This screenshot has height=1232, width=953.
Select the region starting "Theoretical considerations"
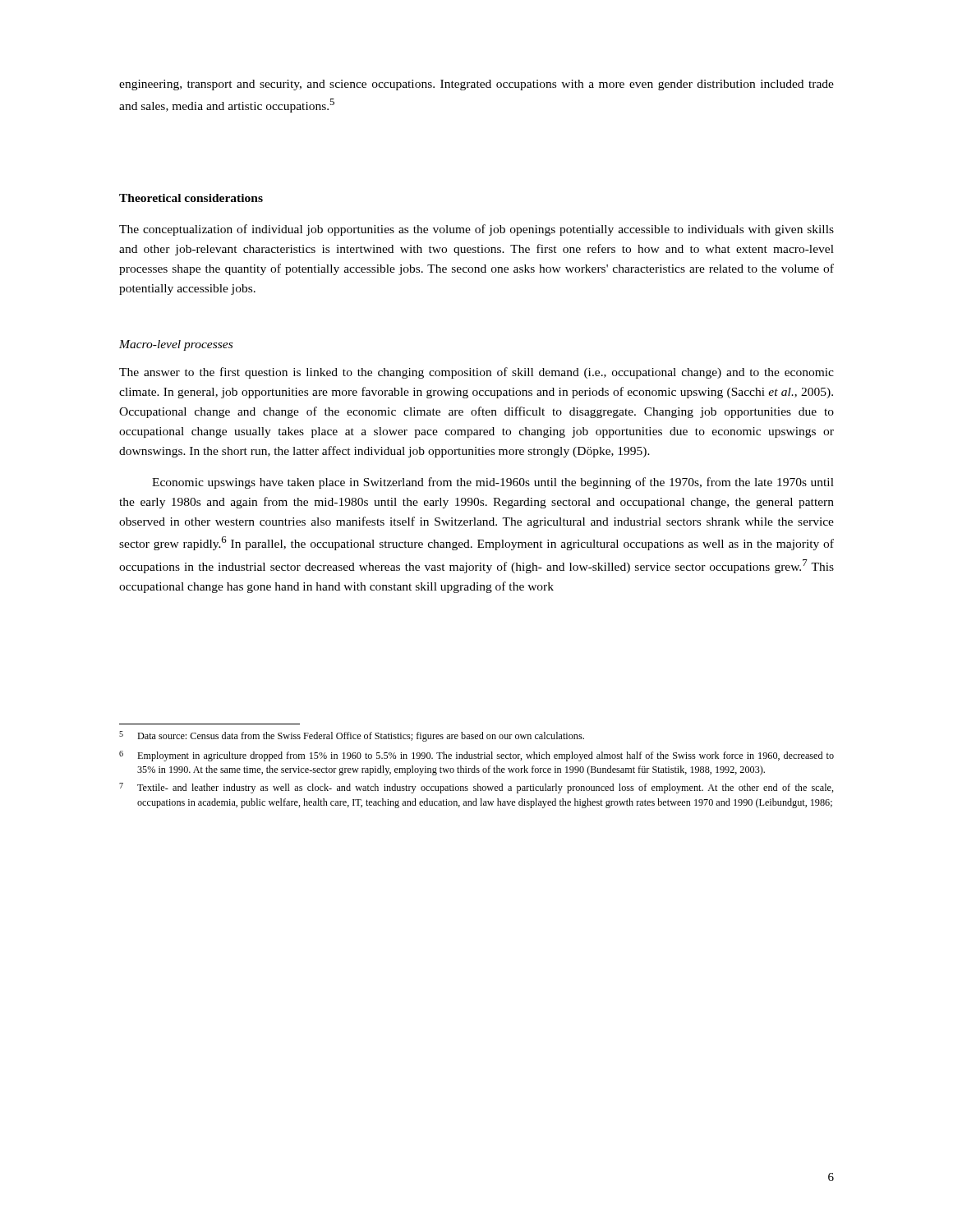pos(191,198)
